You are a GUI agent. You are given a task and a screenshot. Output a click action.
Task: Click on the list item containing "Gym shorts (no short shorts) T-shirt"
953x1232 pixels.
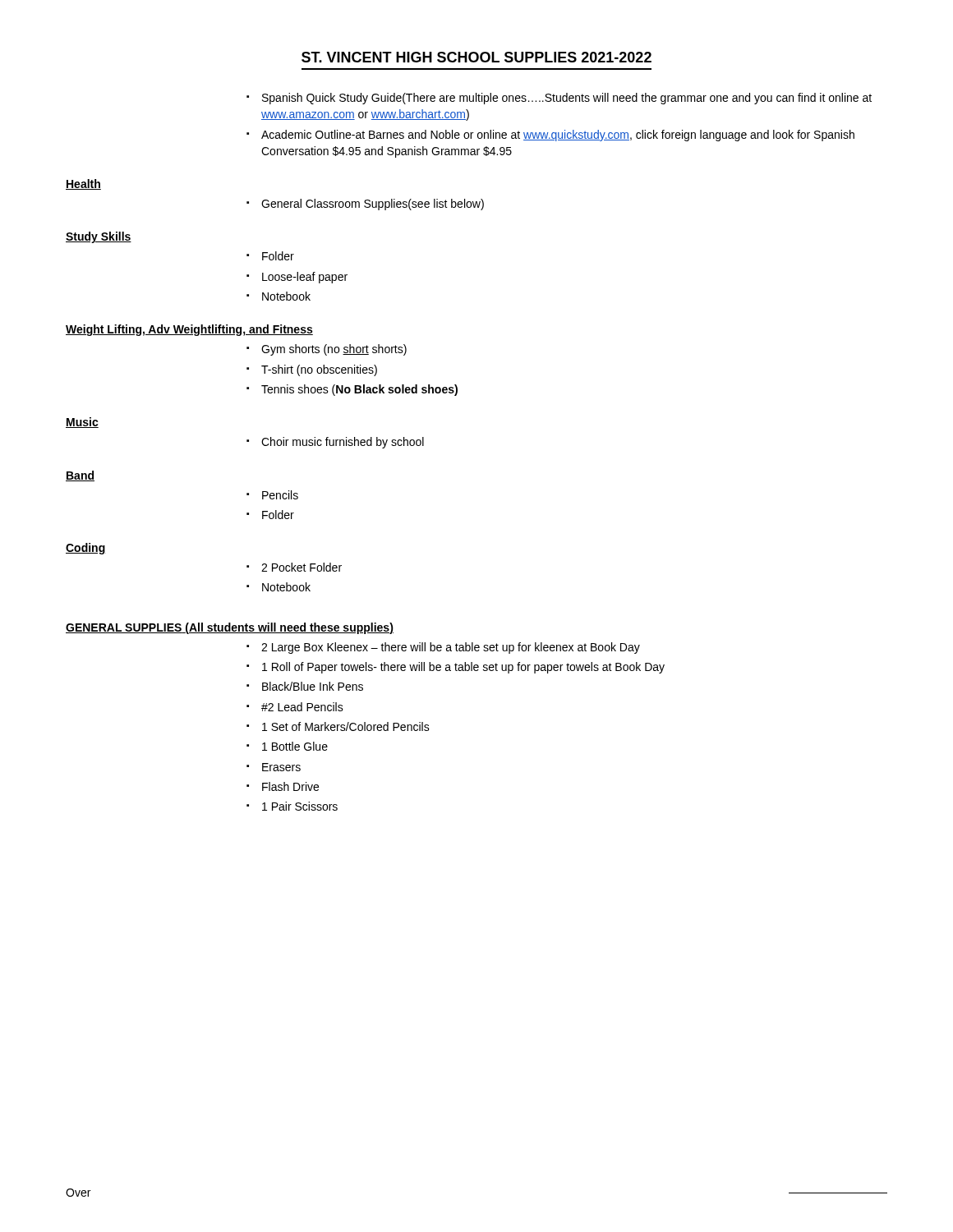click(x=327, y=350)
